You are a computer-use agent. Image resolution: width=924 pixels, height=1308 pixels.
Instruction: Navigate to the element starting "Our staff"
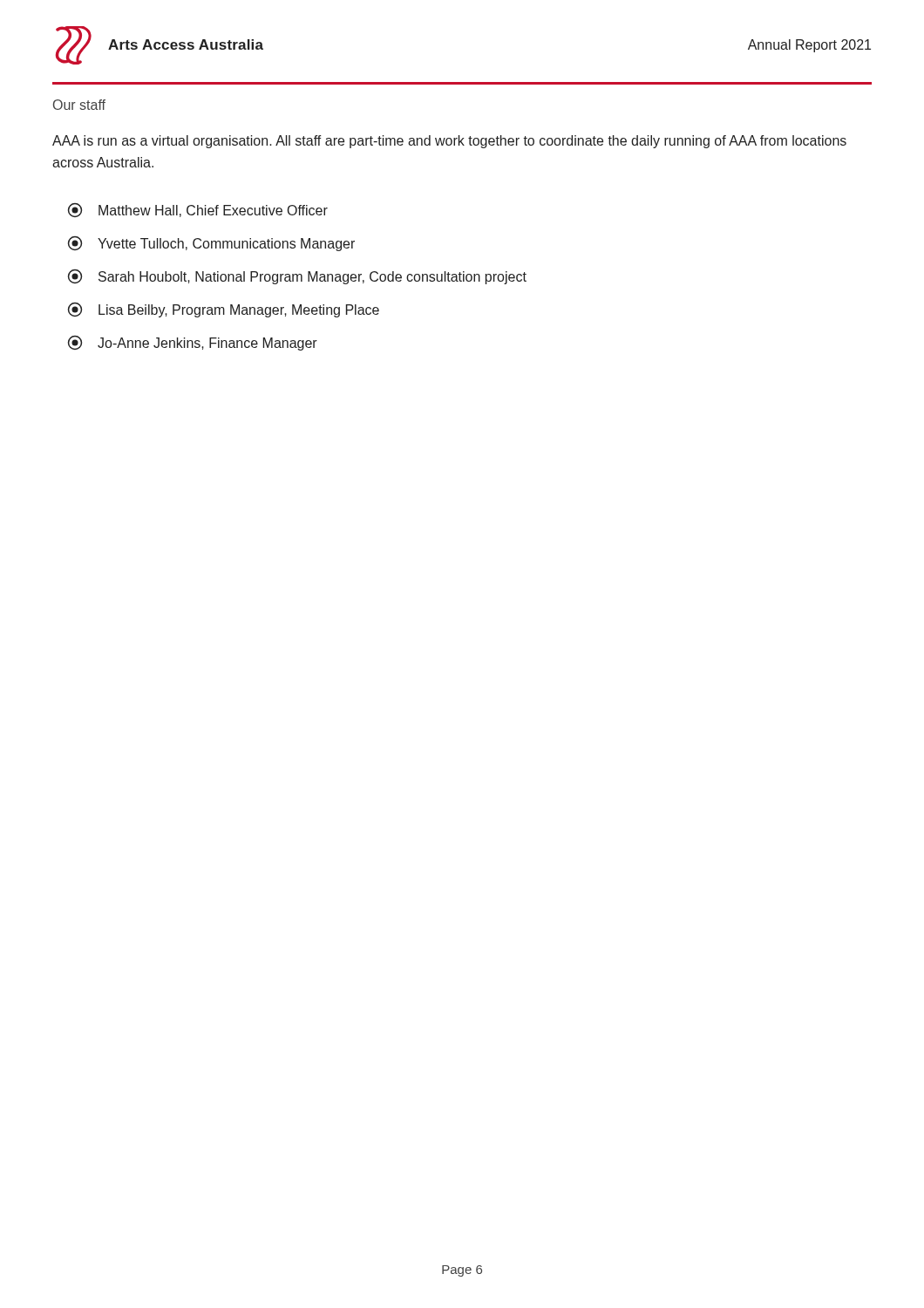coord(79,105)
